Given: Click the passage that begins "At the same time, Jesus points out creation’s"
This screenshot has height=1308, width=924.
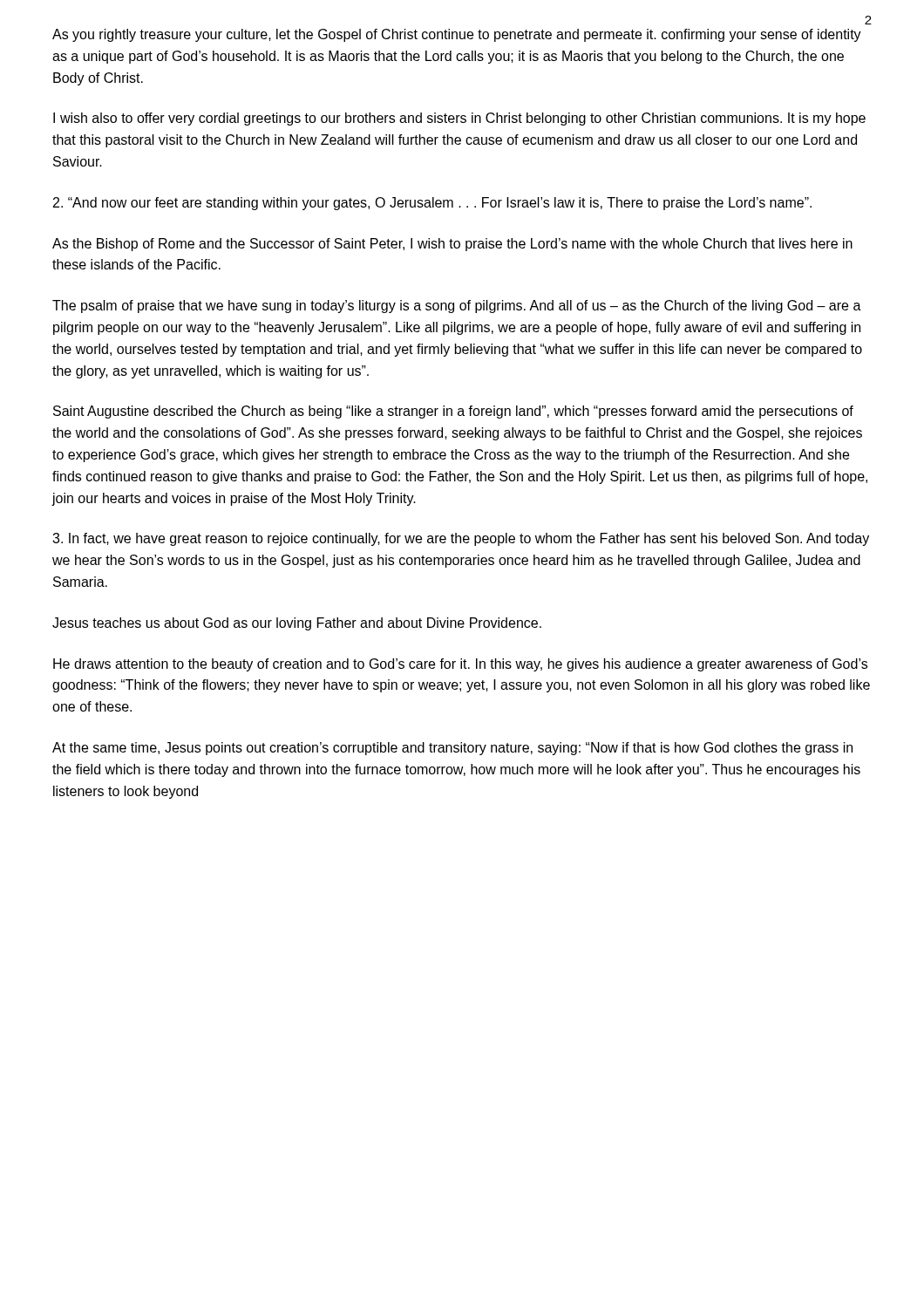Looking at the screenshot, I should coord(456,769).
